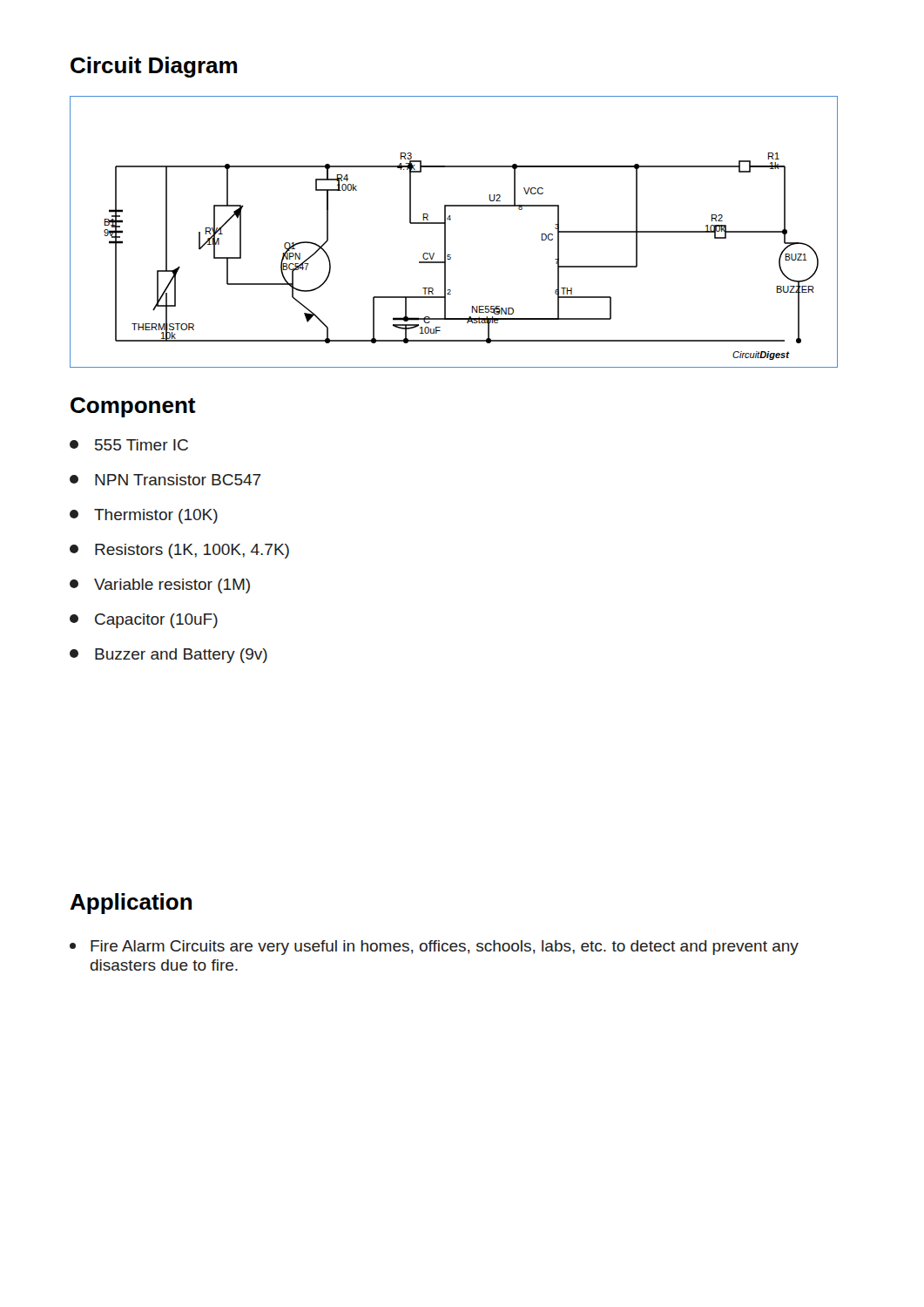Viewport: 924px width, 1307px height.
Task: Locate the list item that reads "Thermistor (10K)"
Action: pos(144,515)
